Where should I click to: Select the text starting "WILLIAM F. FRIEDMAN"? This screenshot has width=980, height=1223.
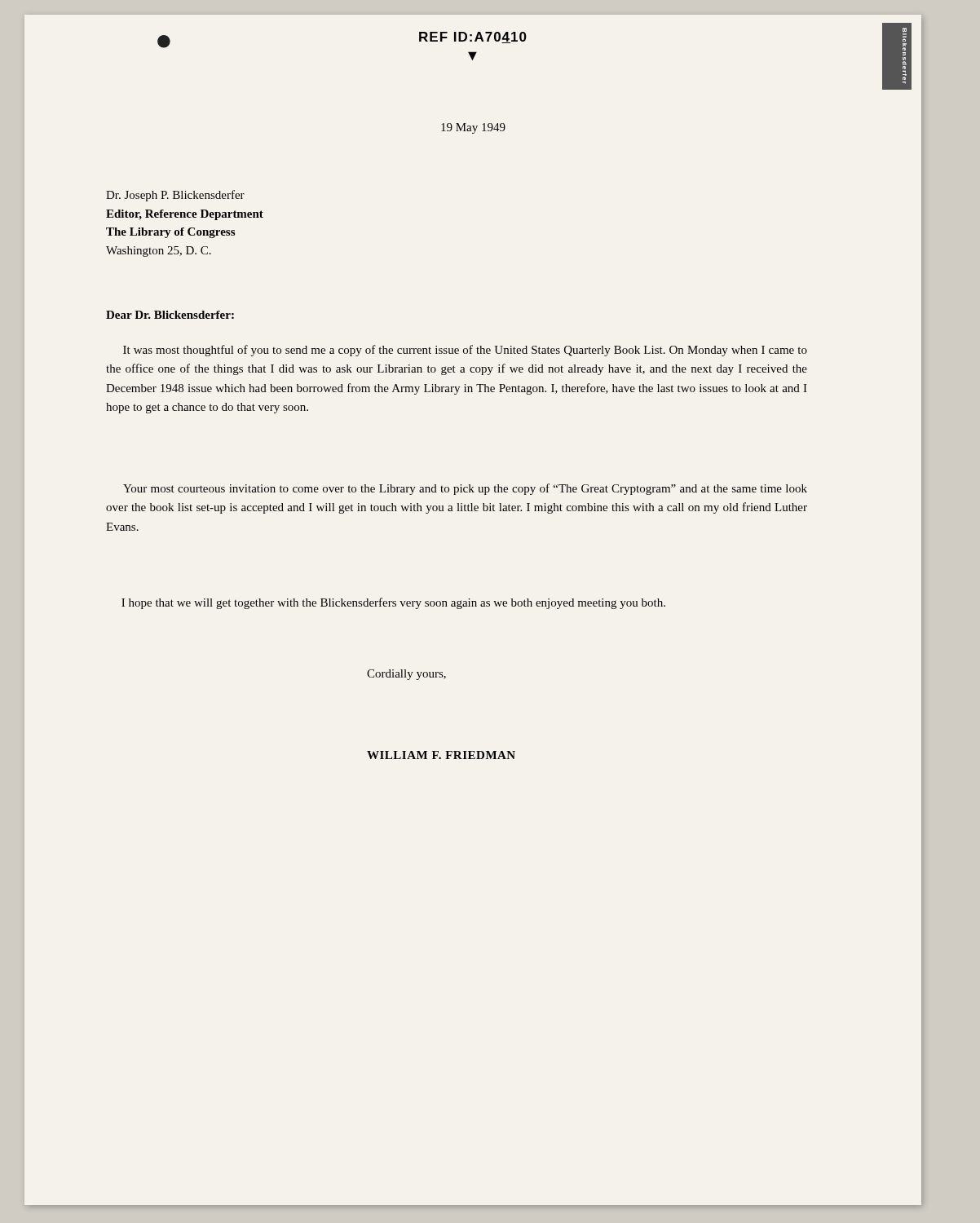pyautogui.click(x=441, y=755)
